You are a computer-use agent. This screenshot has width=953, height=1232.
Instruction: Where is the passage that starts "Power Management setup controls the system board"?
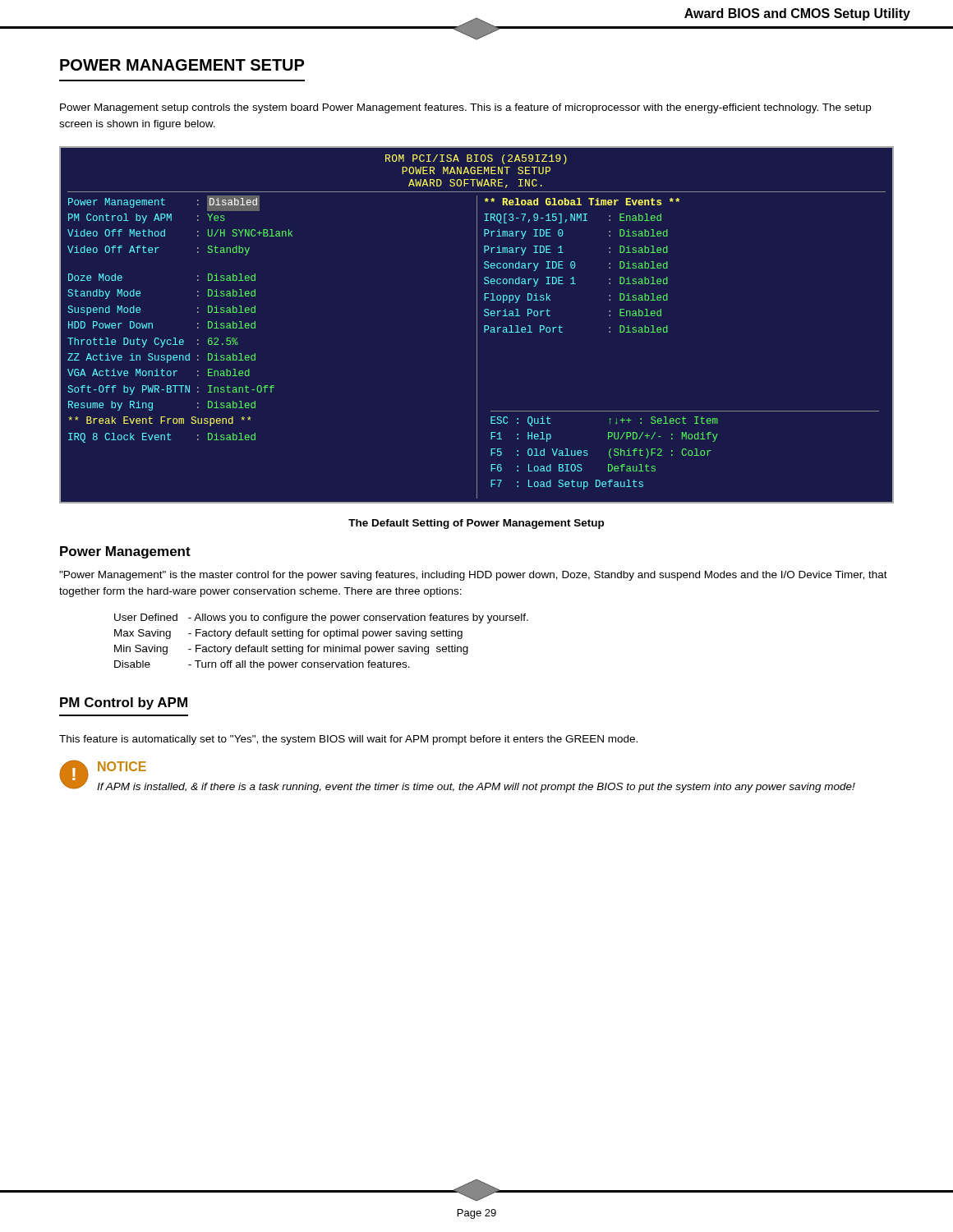[465, 116]
